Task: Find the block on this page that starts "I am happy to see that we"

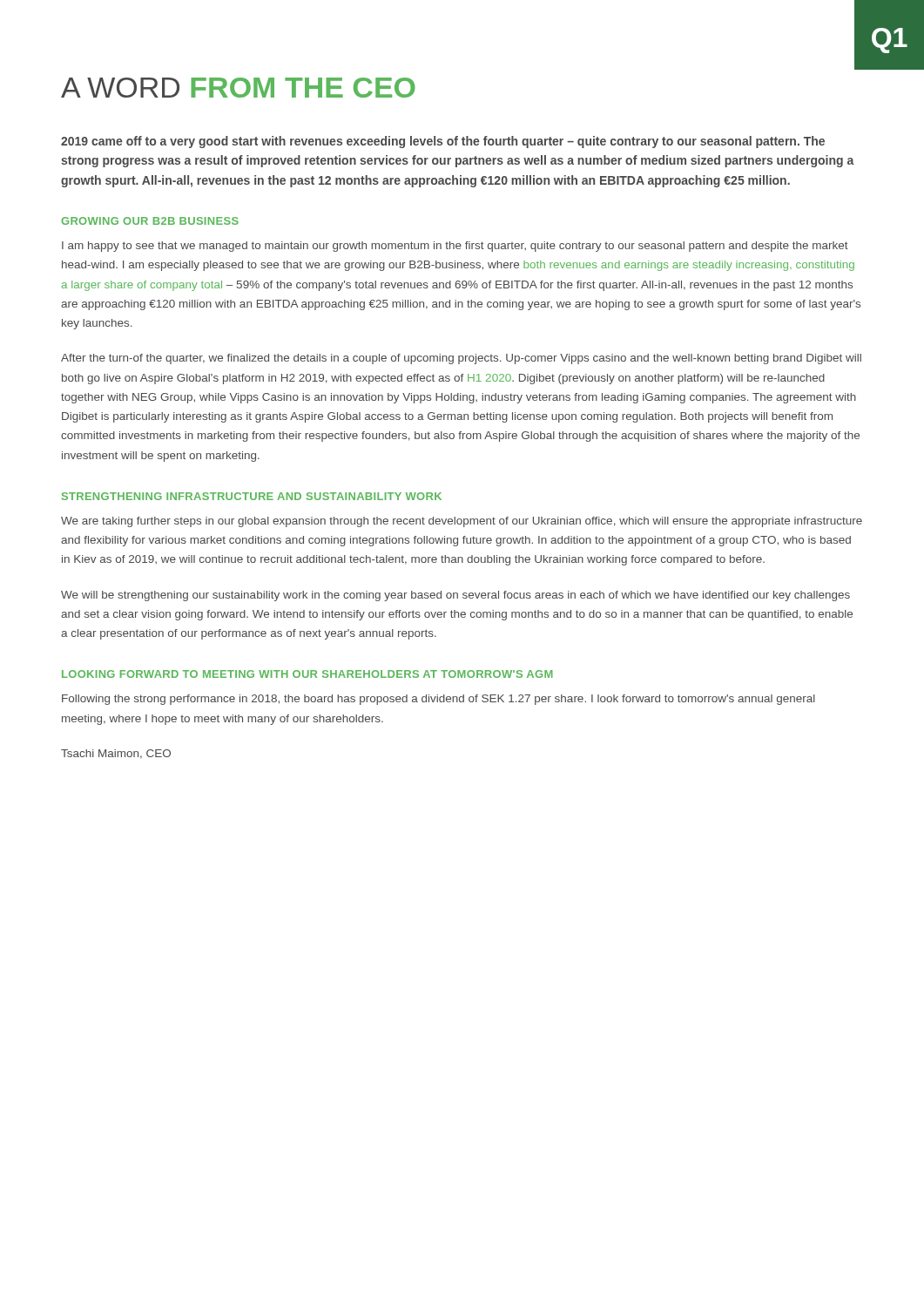Action: point(462,285)
